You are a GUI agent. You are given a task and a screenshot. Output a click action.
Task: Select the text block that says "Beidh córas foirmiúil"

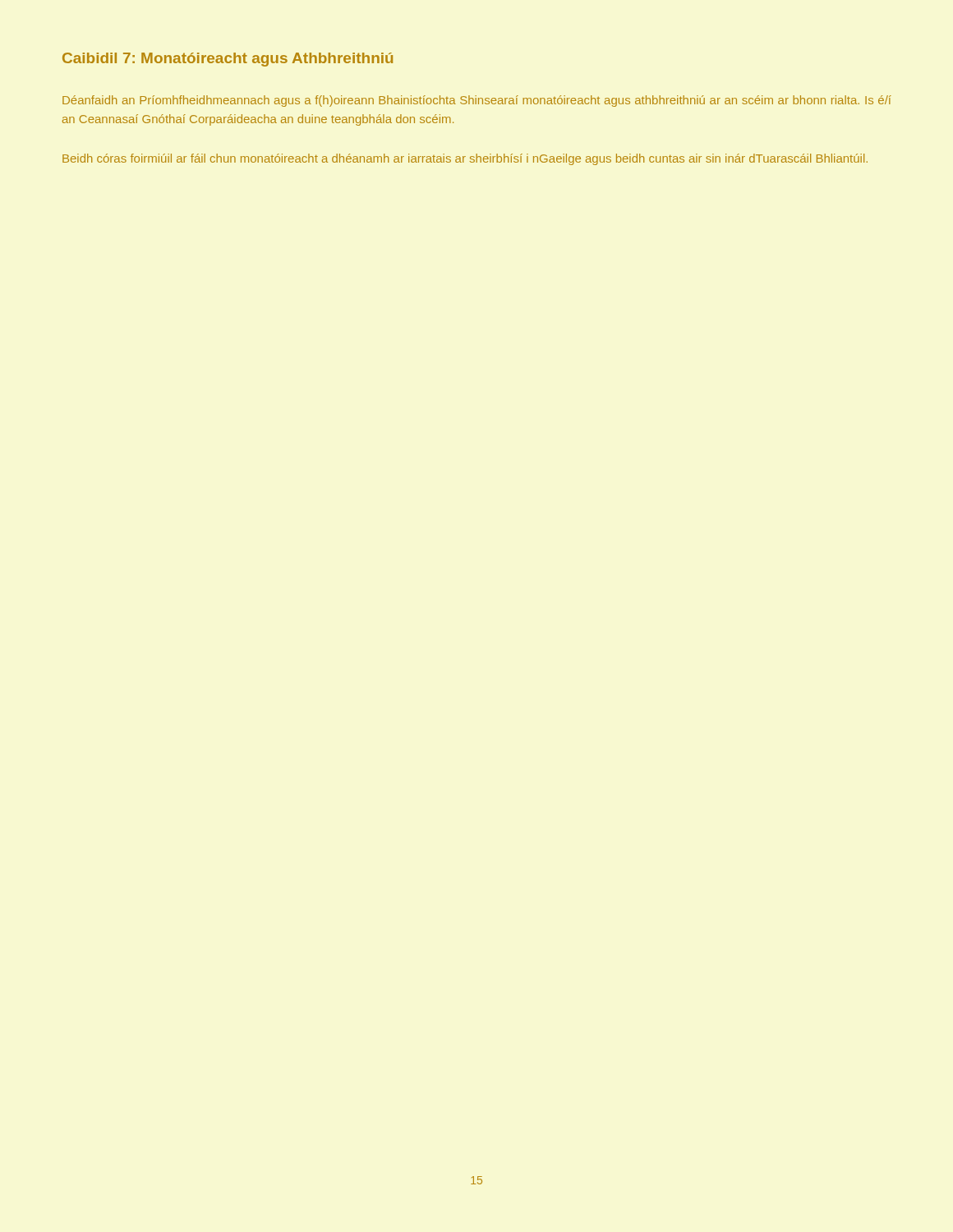pyautogui.click(x=465, y=158)
